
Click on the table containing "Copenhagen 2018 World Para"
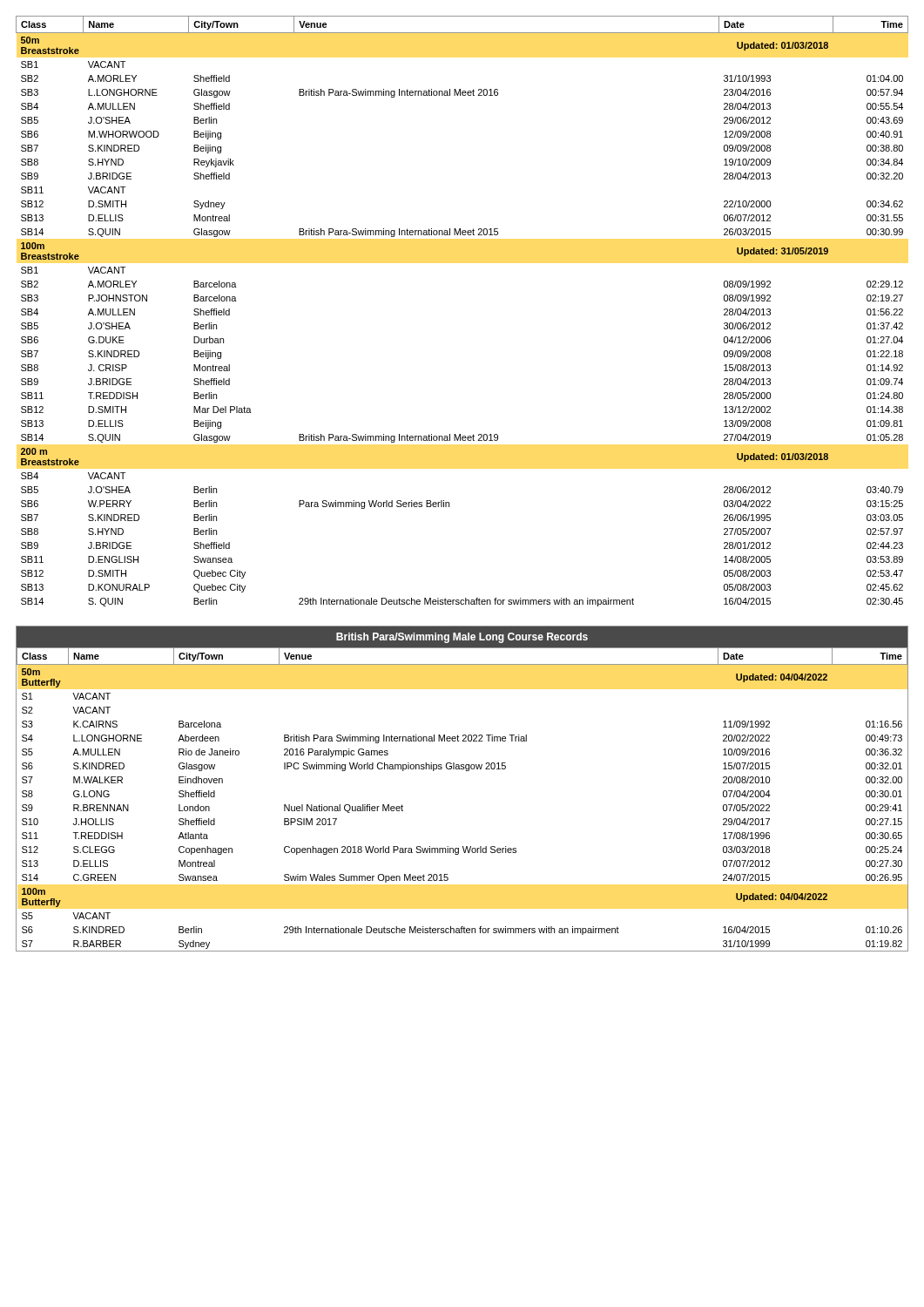462,789
